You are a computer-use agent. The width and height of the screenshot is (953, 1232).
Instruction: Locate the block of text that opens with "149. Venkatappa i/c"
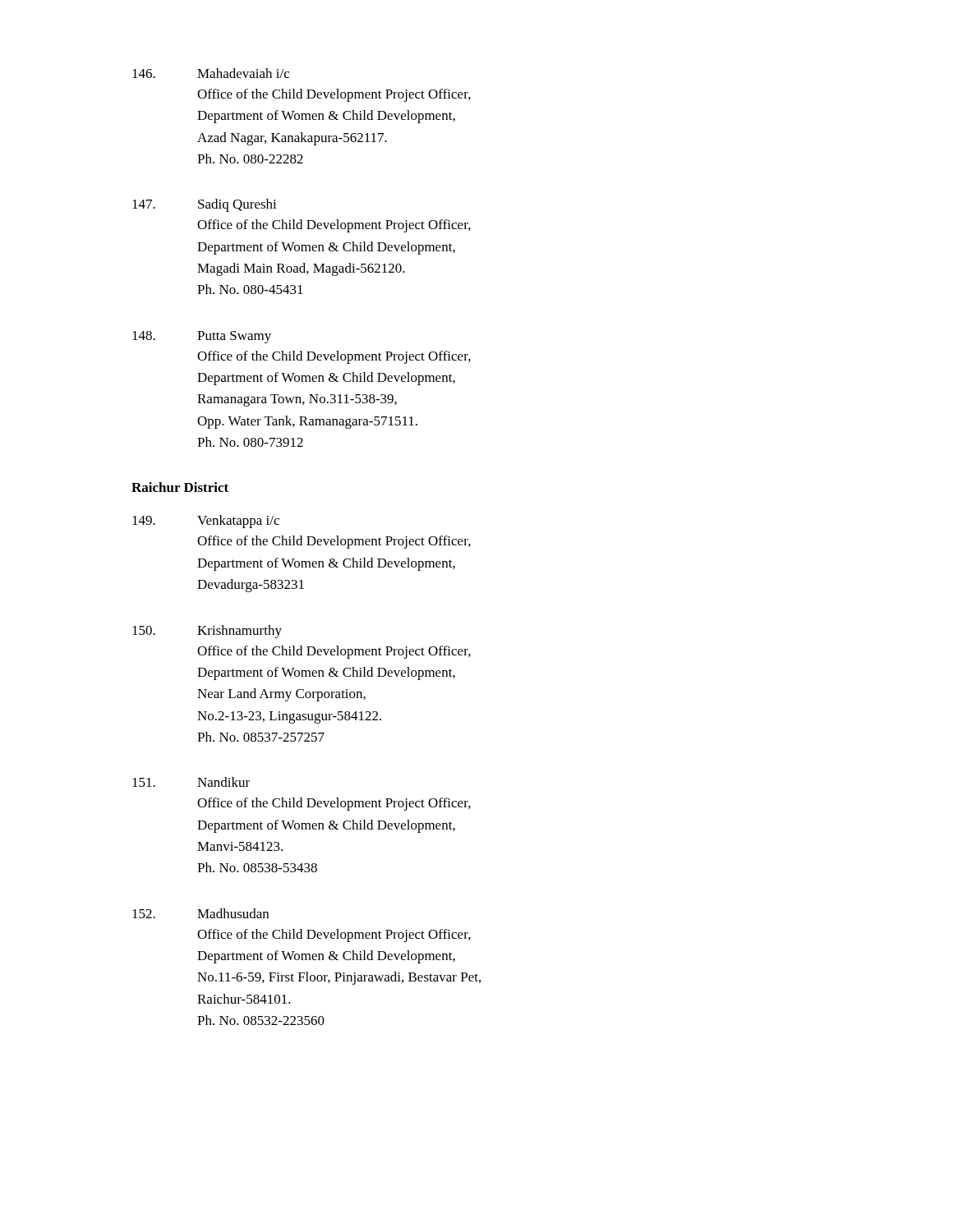tap(206, 522)
